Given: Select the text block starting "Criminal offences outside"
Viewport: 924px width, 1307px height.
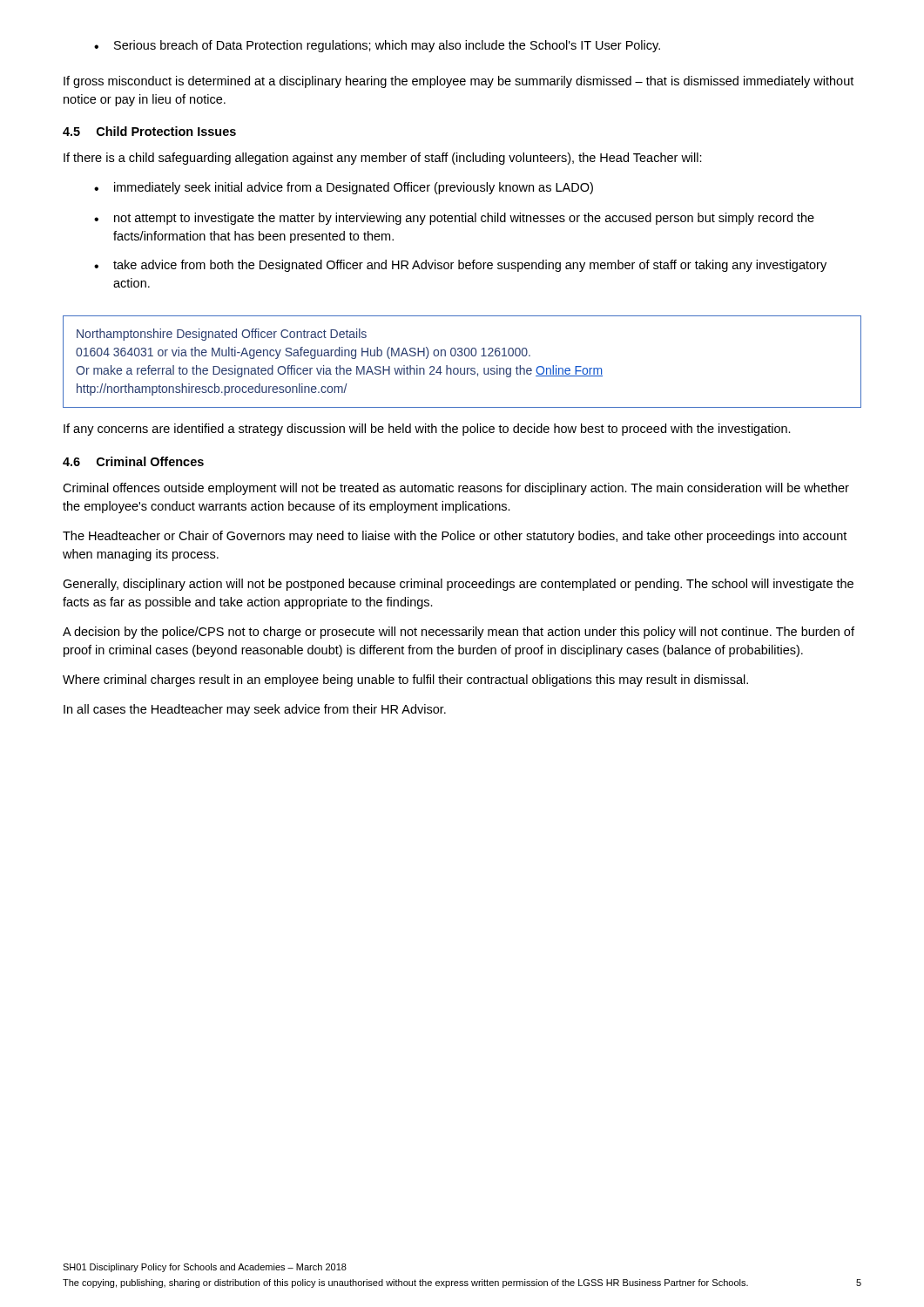Looking at the screenshot, I should pyautogui.click(x=462, y=497).
